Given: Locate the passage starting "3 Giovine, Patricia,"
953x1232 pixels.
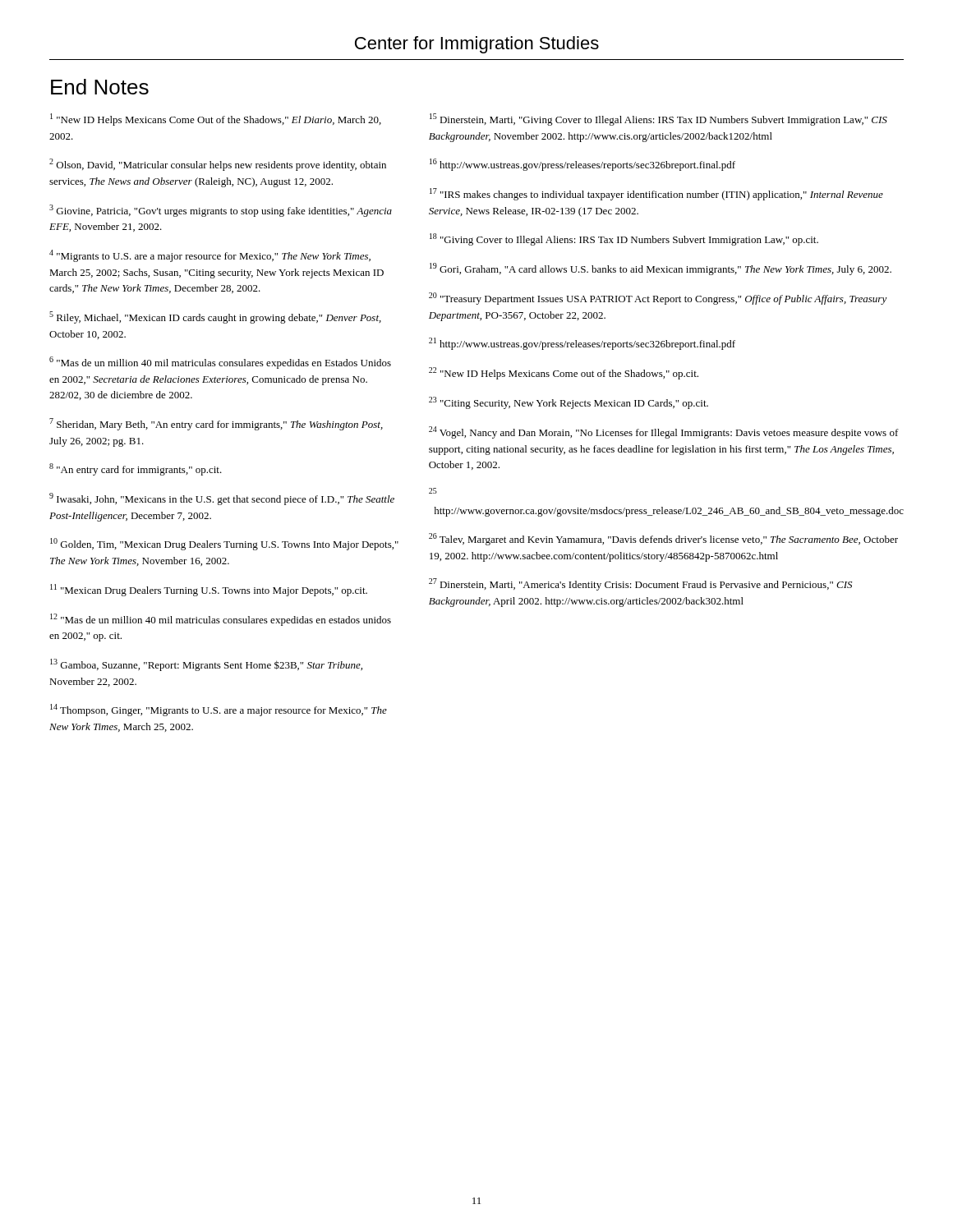Looking at the screenshot, I should pos(221,218).
